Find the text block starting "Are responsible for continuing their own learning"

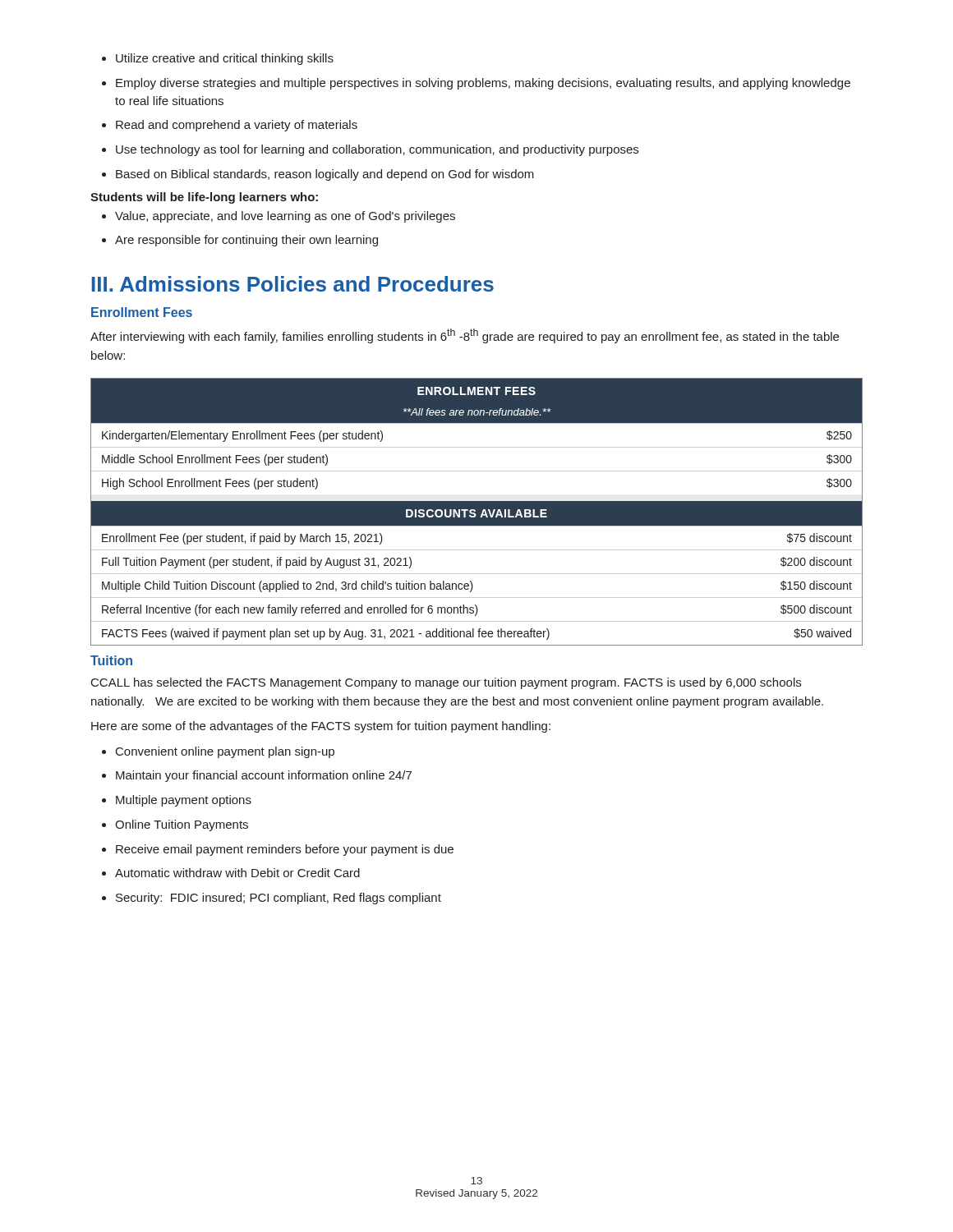click(x=240, y=241)
